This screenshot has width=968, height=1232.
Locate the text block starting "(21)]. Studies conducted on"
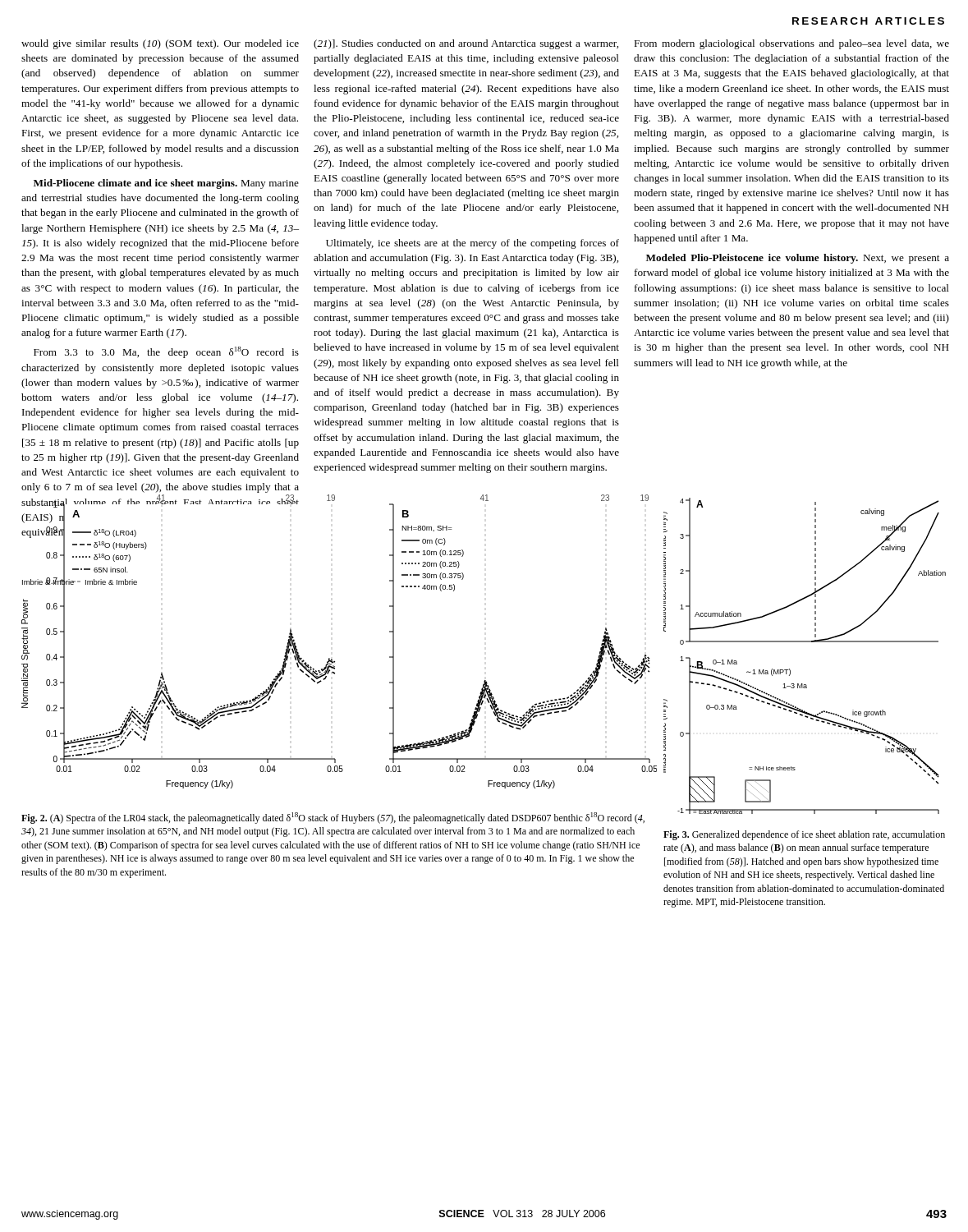coord(466,256)
